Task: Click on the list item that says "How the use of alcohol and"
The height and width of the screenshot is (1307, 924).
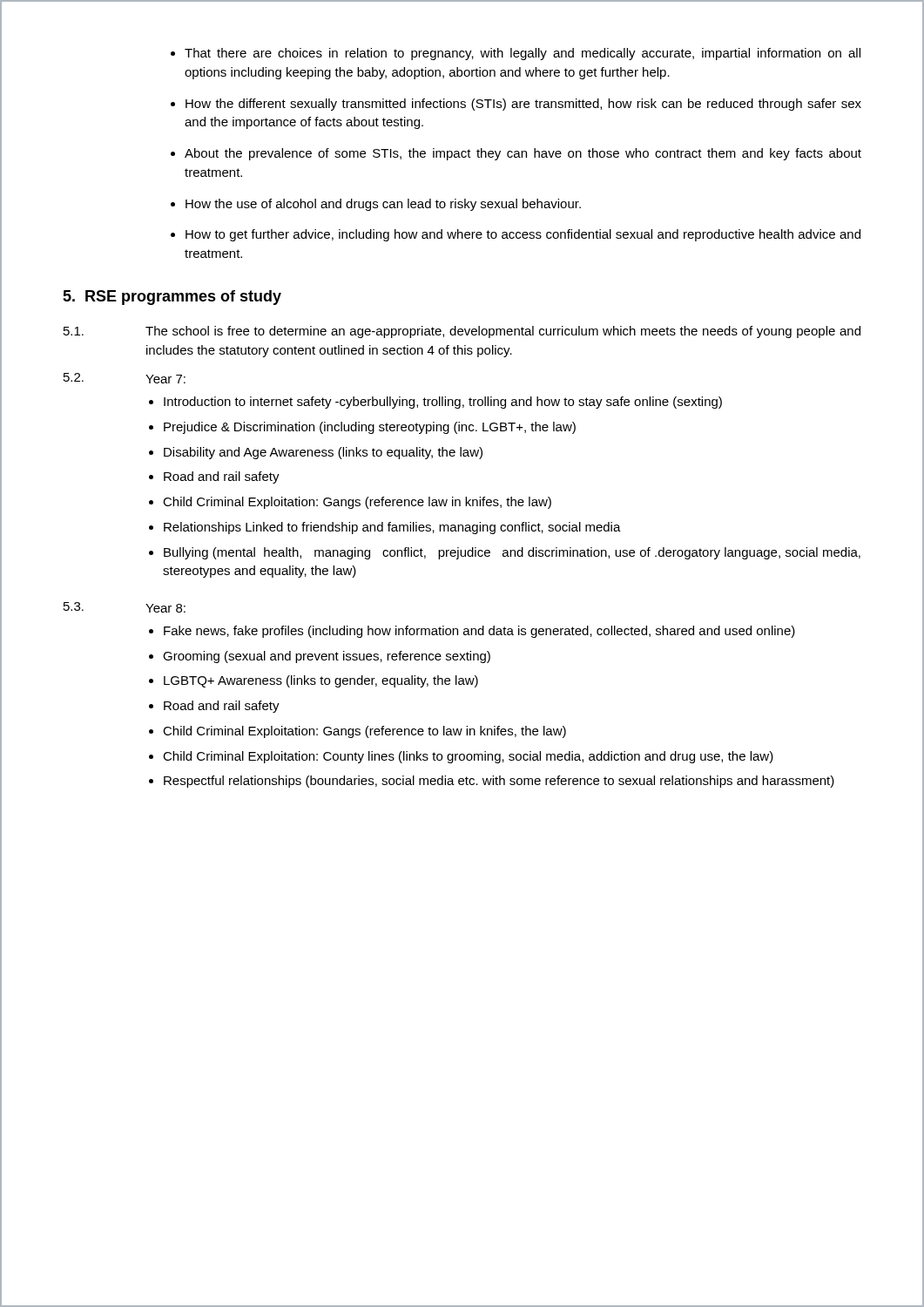Action: pyautogui.click(x=383, y=203)
